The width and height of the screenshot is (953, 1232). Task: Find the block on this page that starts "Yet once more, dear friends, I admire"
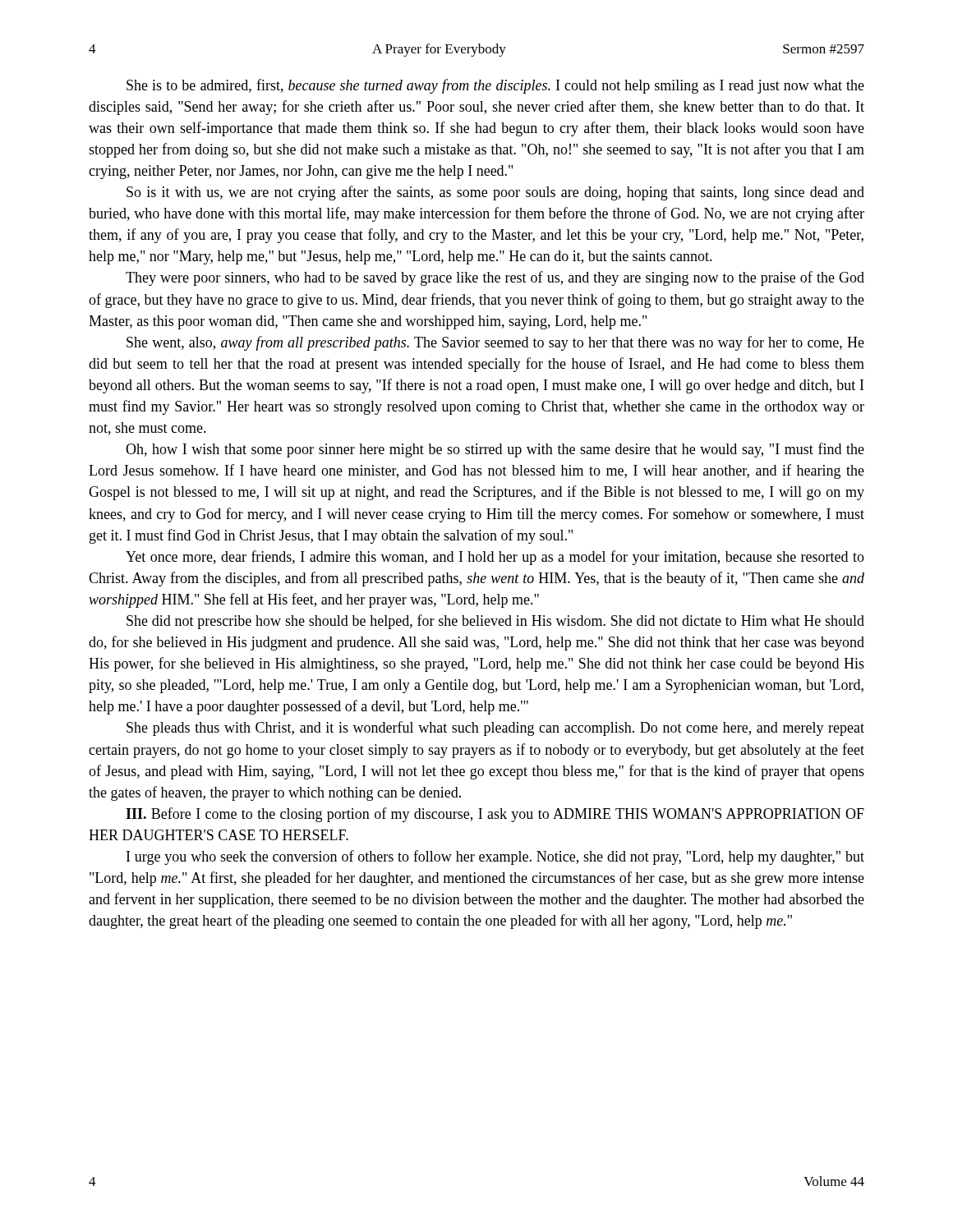point(476,578)
